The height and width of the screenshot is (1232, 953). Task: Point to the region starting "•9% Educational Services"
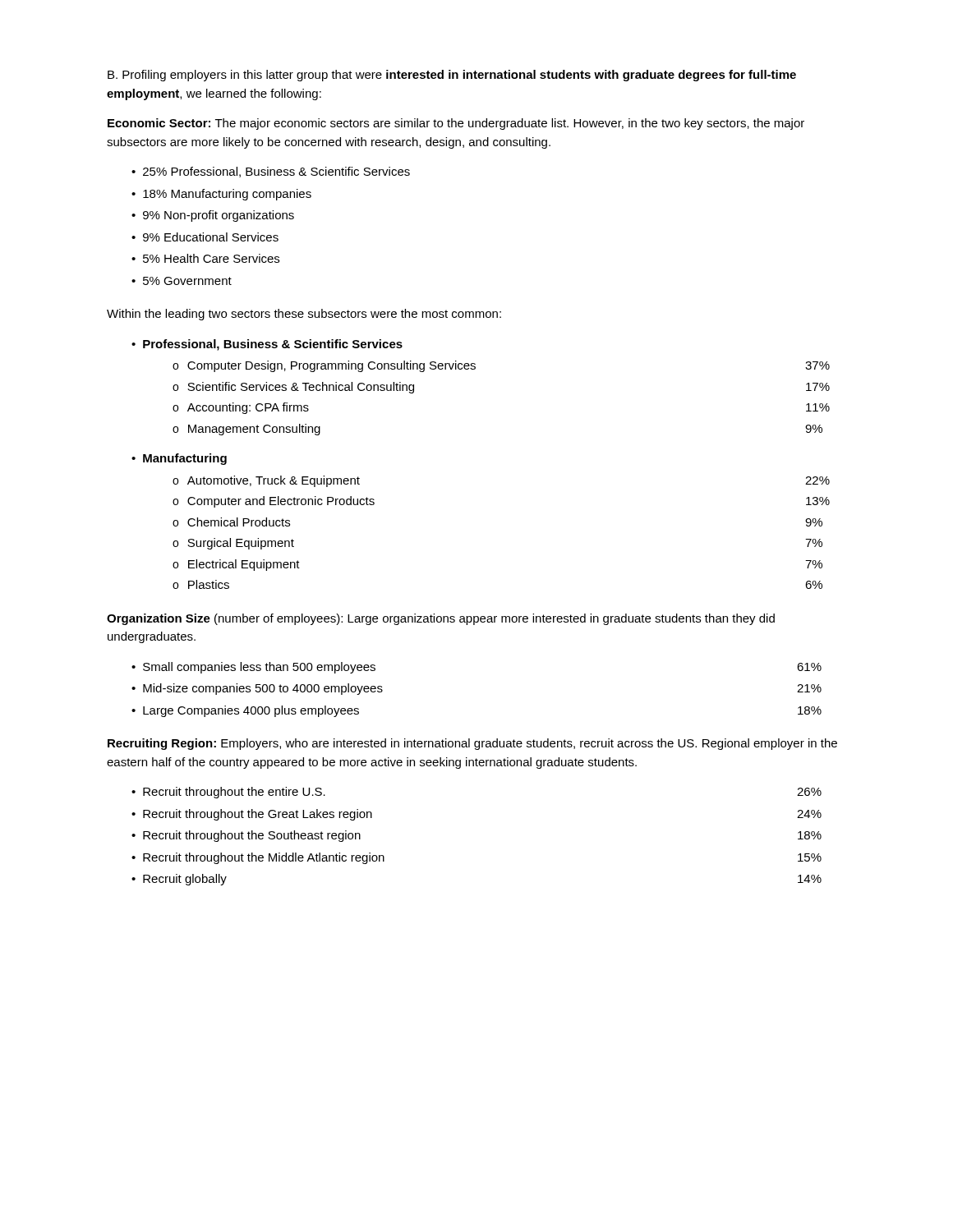coord(205,237)
